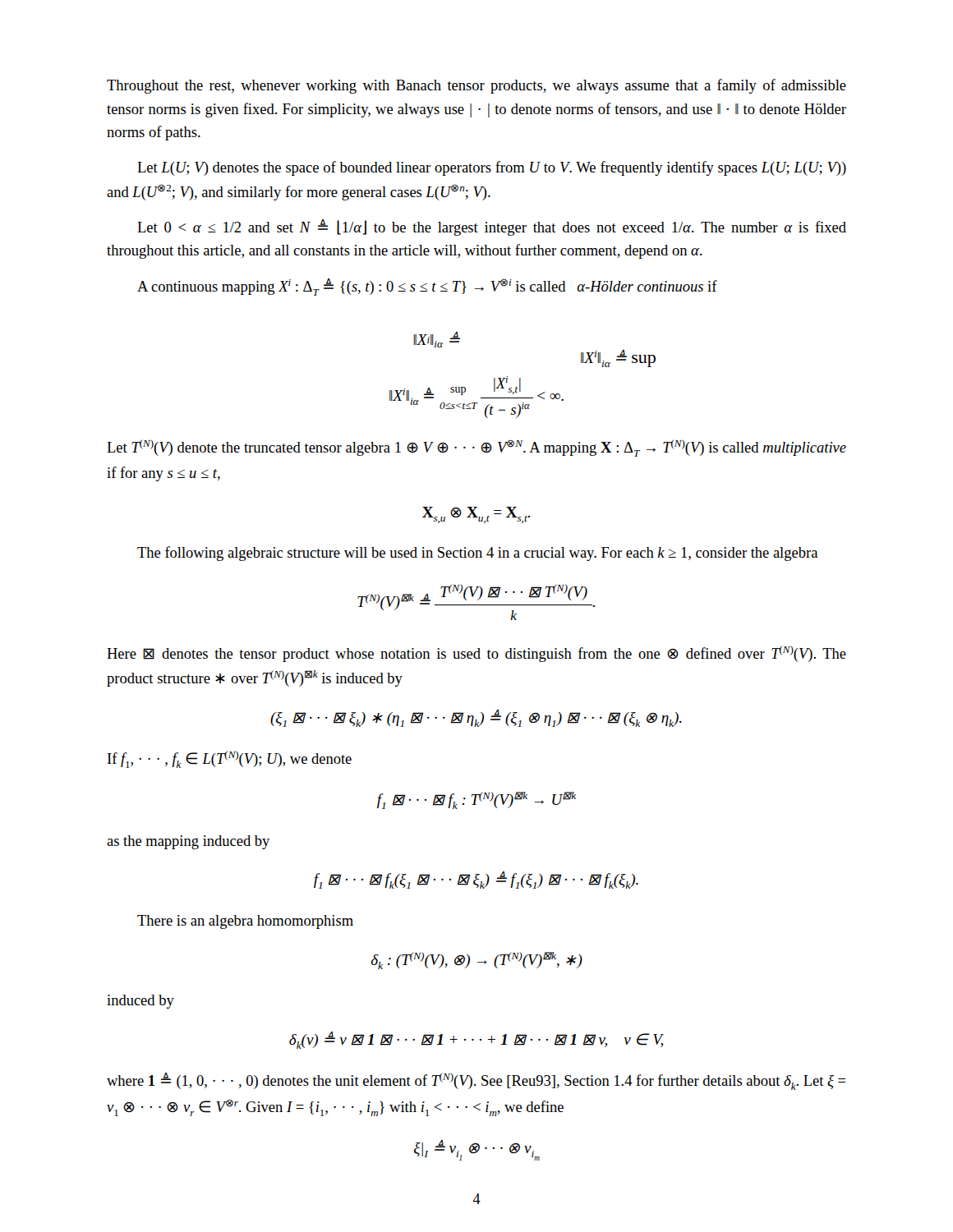Select the formula that says "‖Xi‖iα ≜ ‖Xi‖iα ≜"
The image size is (953, 1232).
point(437,340)
